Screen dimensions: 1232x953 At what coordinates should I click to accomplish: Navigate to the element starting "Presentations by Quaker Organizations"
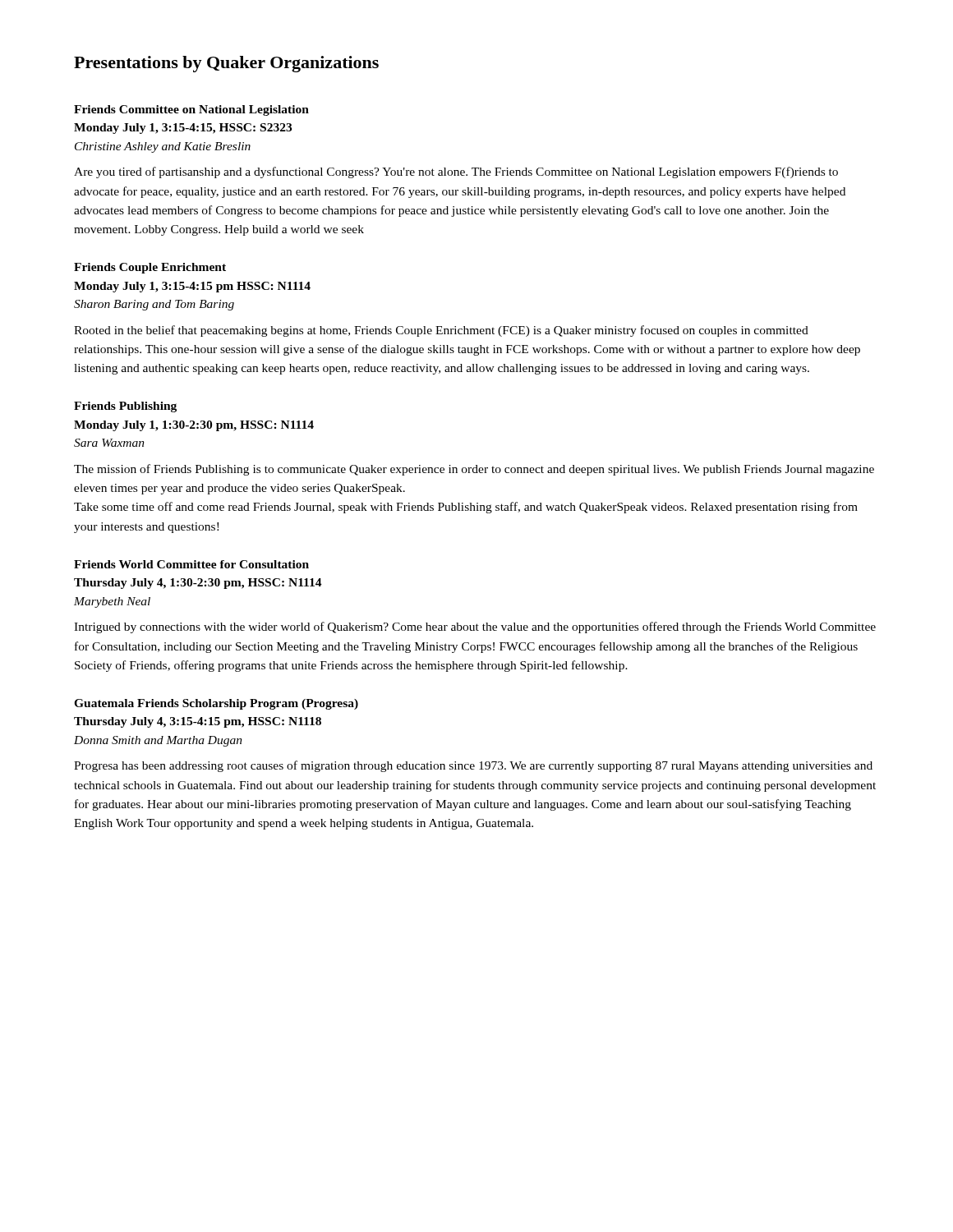click(x=226, y=62)
